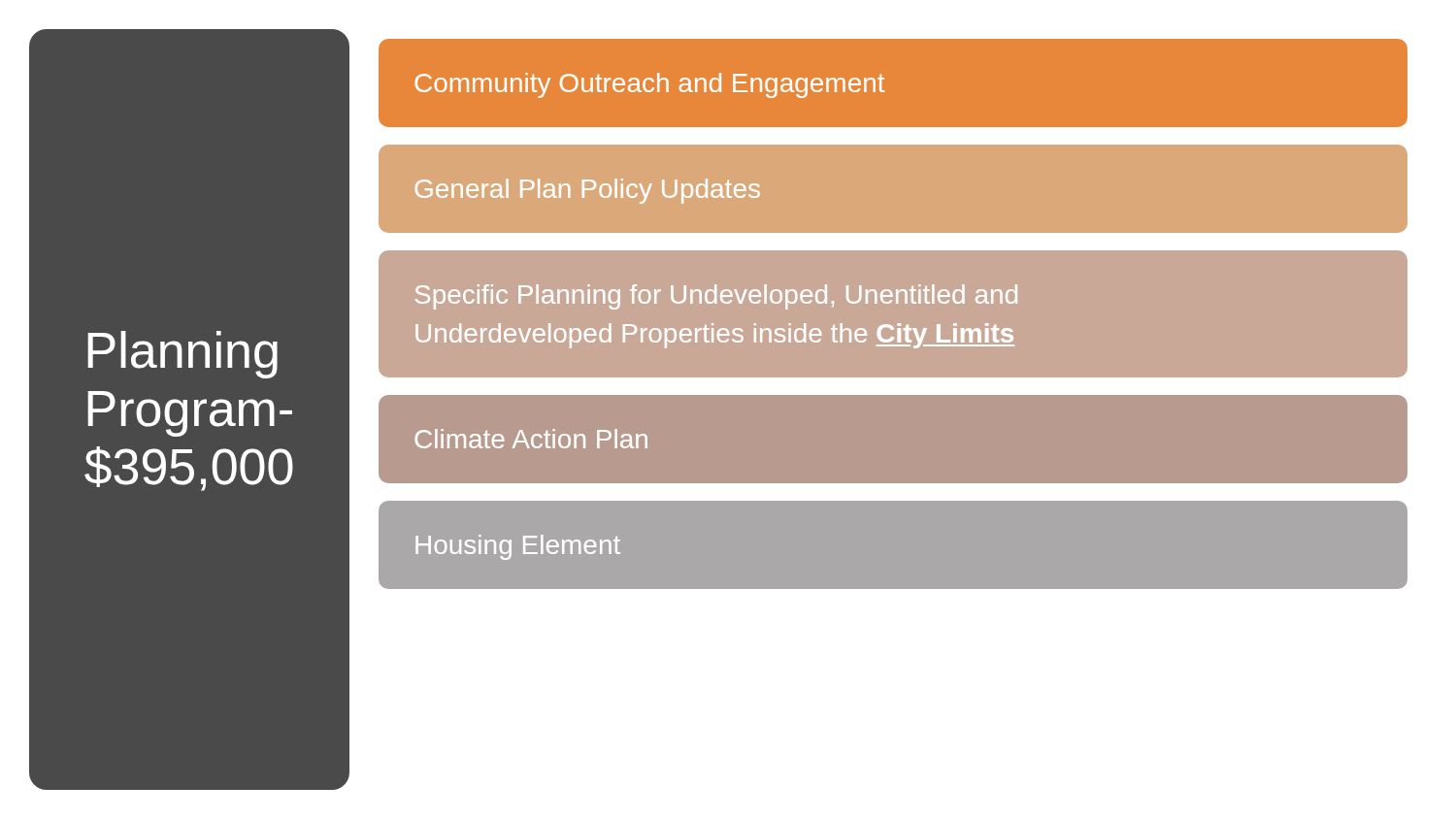Click on the region starting "Community Outreach and"
Image resolution: width=1456 pixels, height=819 pixels.
(893, 83)
